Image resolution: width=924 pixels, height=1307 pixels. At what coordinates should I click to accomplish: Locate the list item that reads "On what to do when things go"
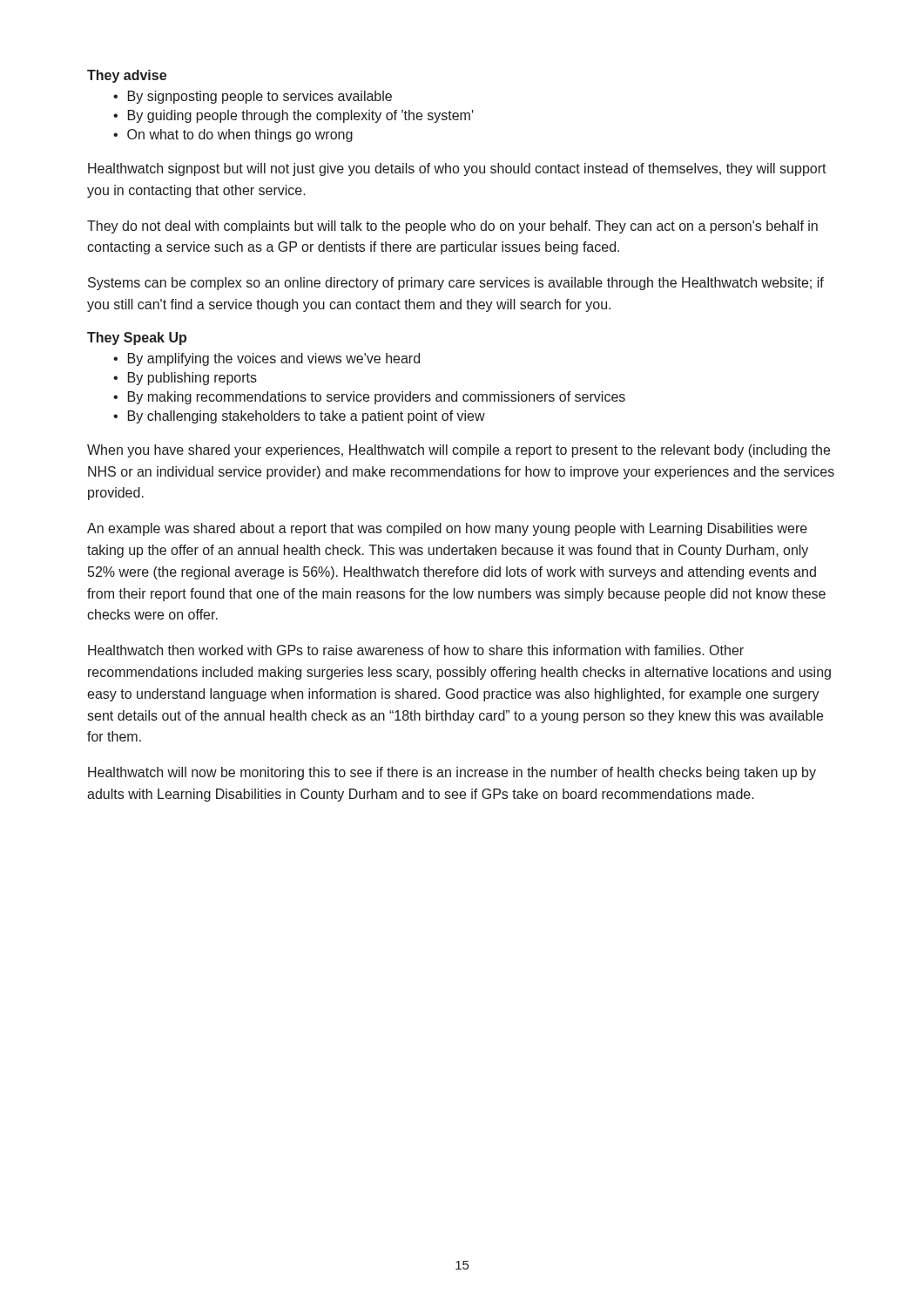click(240, 135)
